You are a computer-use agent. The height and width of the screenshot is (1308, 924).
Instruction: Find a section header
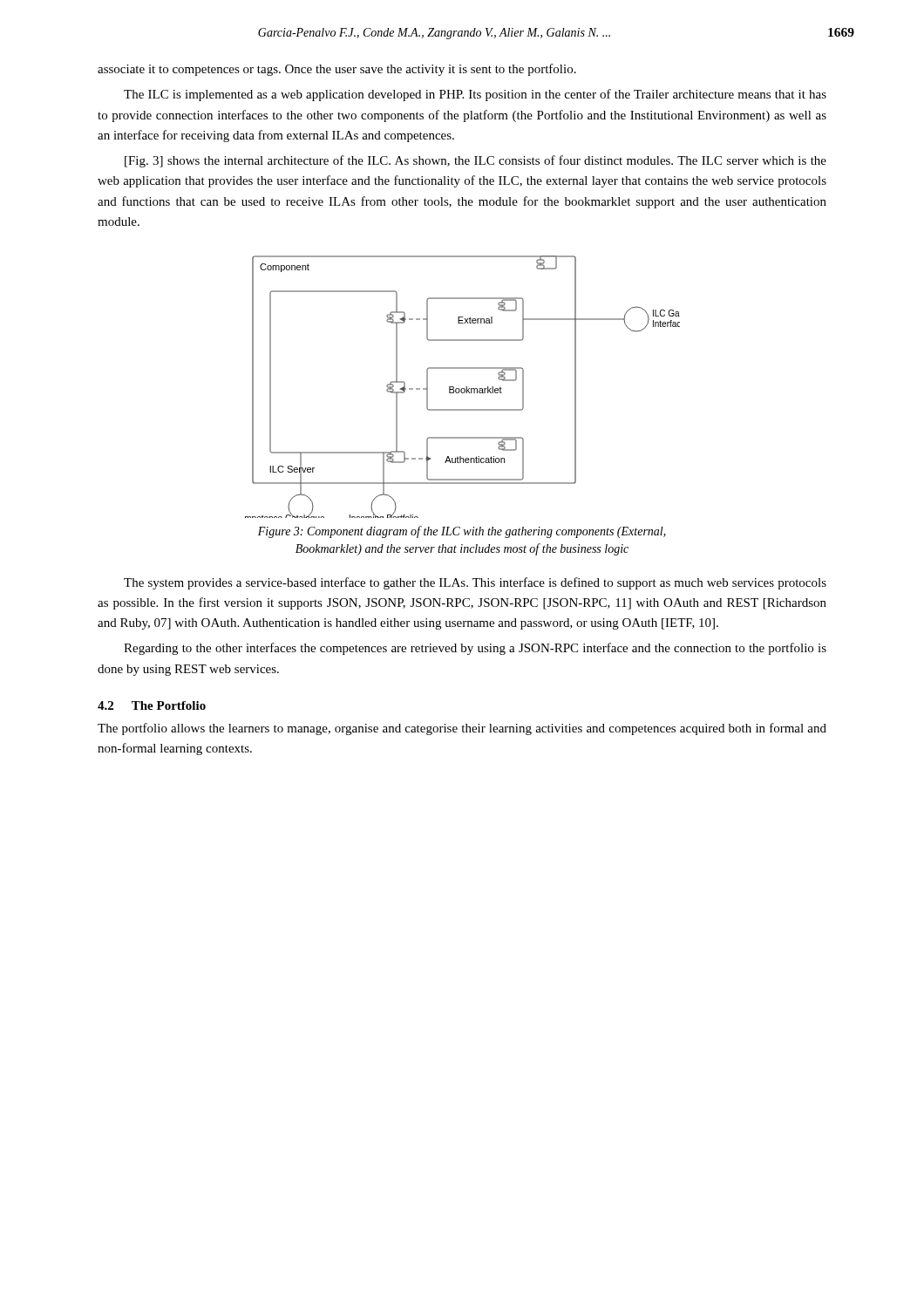click(x=152, y=706)
